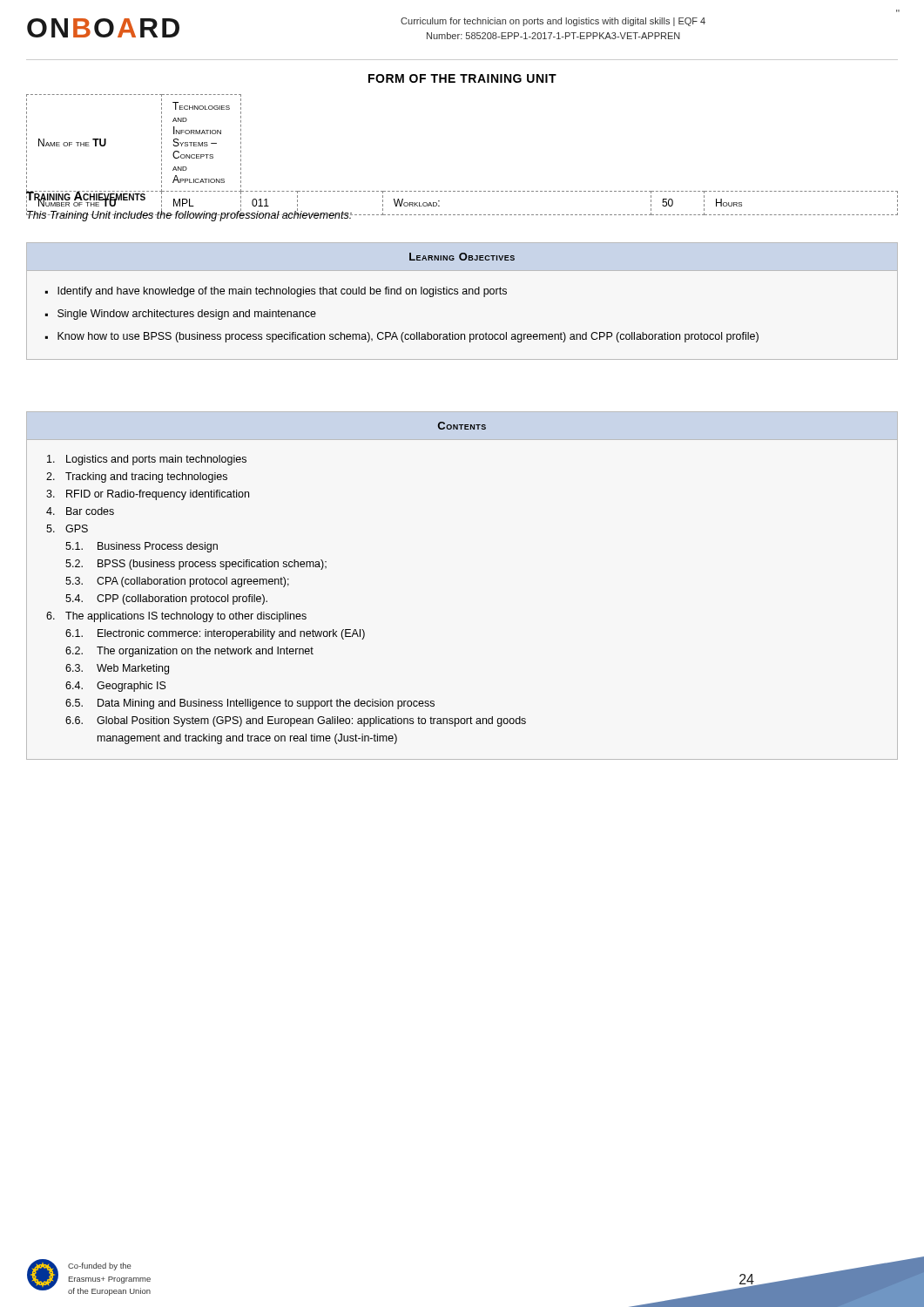Locate the text "FORM OF THE TRAINING UNIT"

[462, 78]
